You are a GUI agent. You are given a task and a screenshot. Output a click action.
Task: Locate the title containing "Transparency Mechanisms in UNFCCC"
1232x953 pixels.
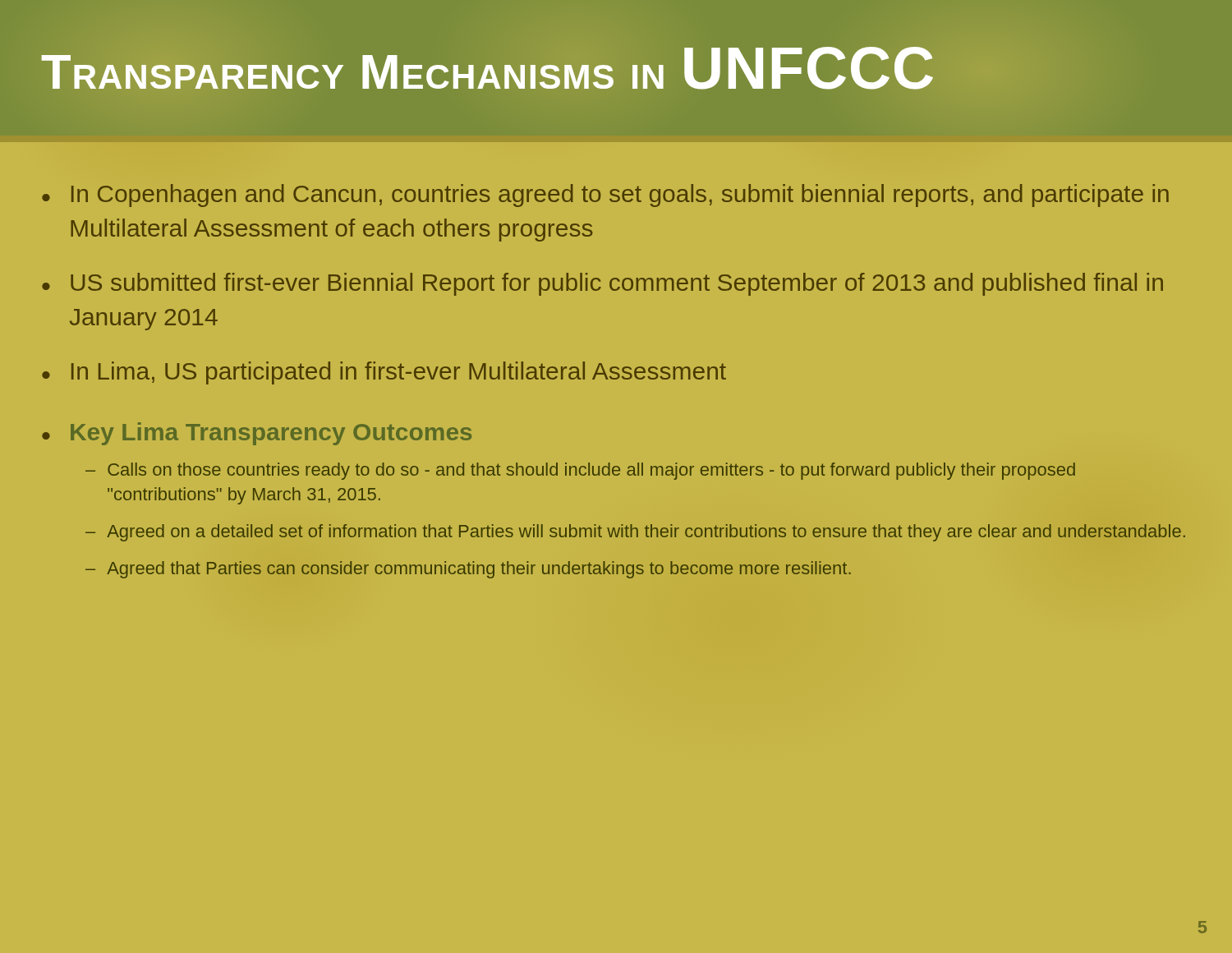(x=488, y=68)
